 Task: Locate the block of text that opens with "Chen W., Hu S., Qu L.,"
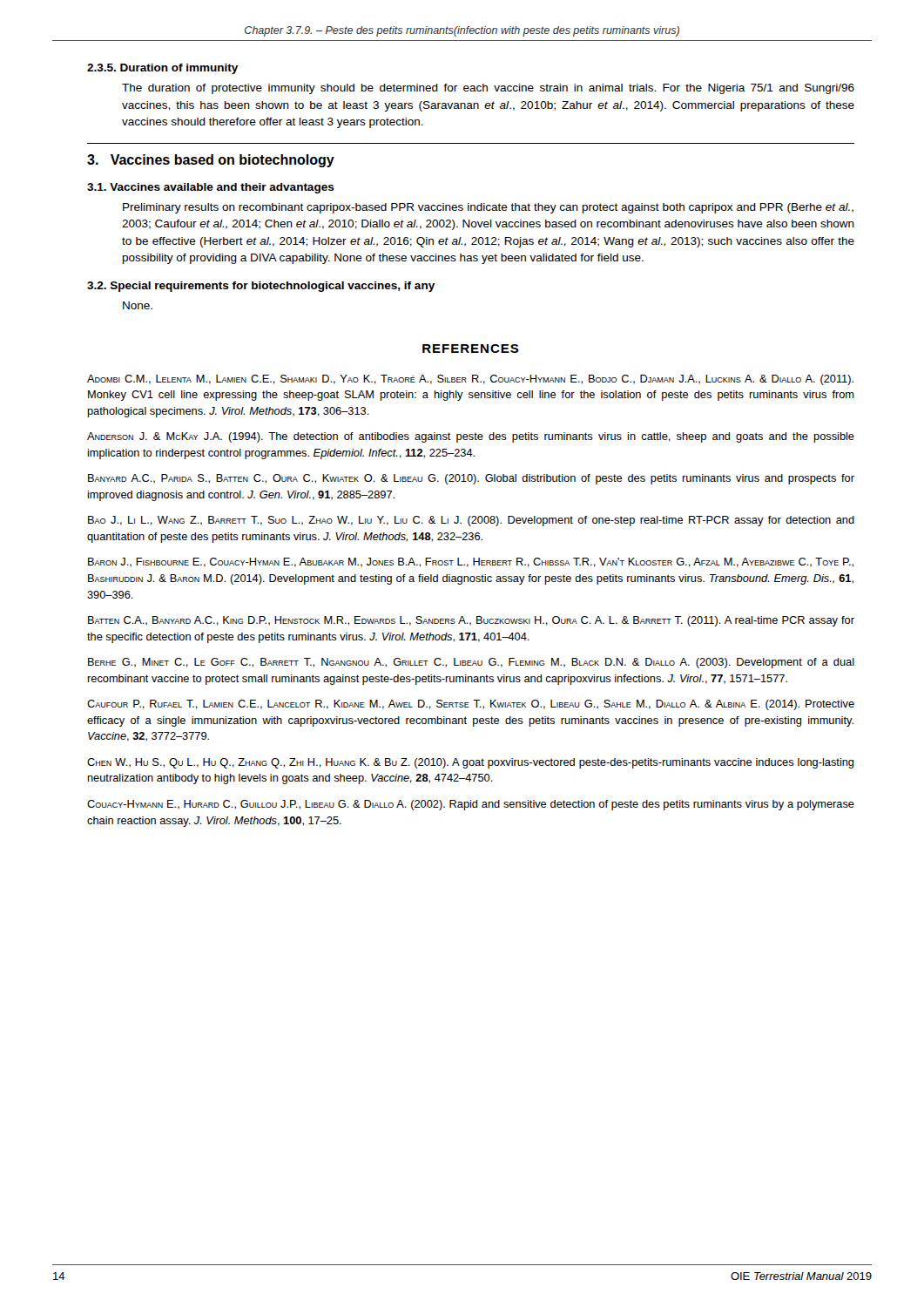pyautogui.click(x=471, y=770)
